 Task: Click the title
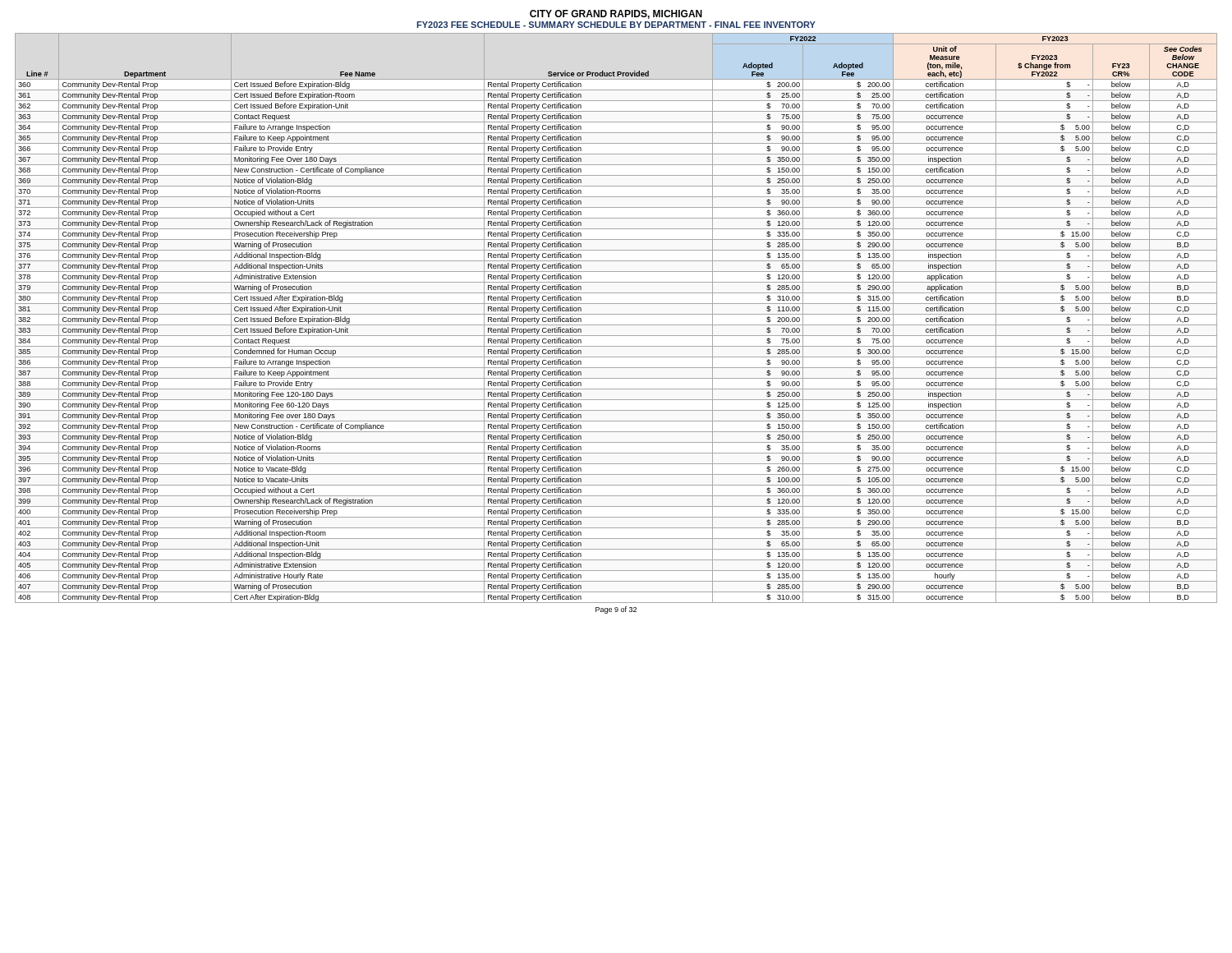pos(616,19)
